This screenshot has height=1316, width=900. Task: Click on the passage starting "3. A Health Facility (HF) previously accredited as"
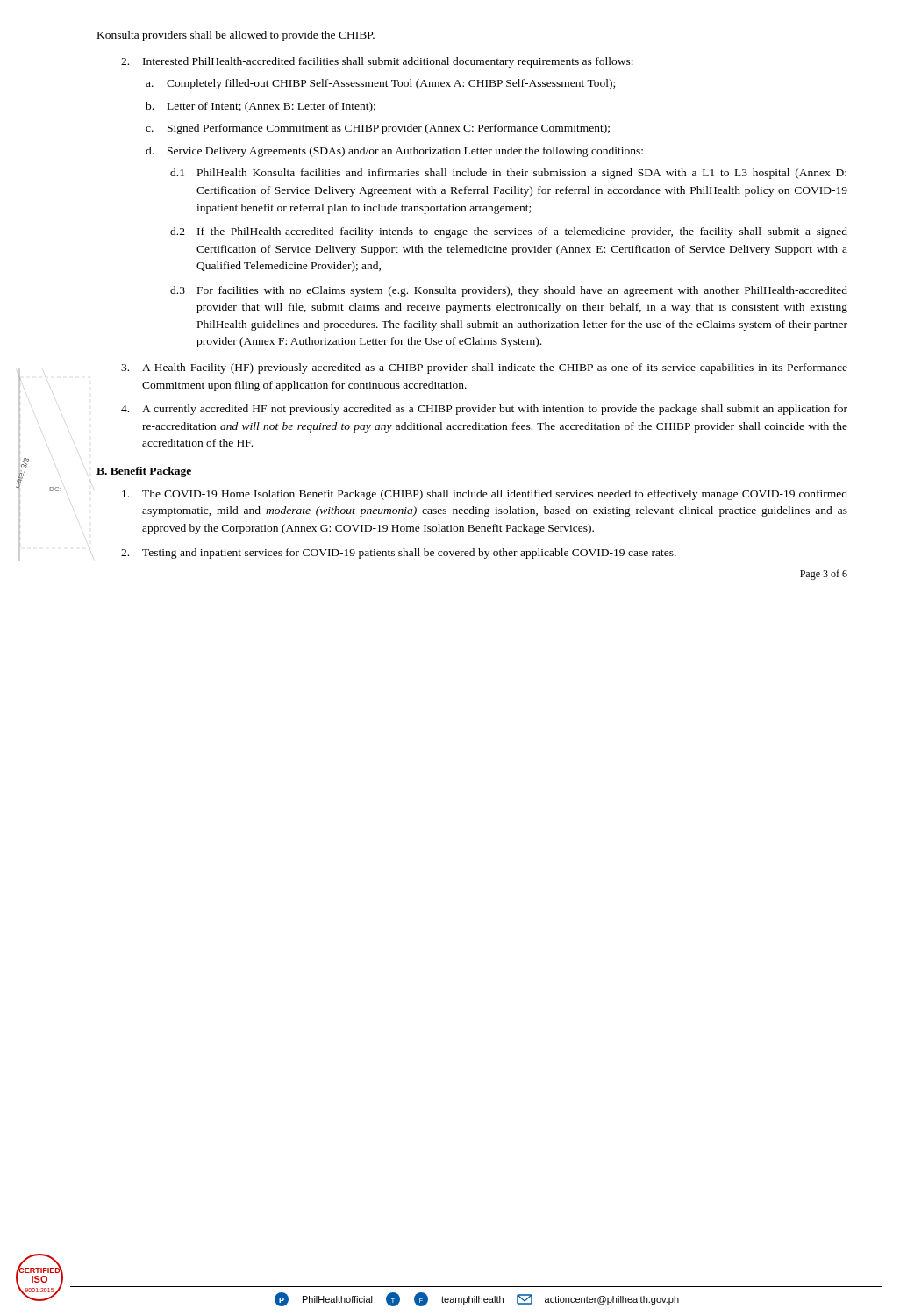(484, 376)
